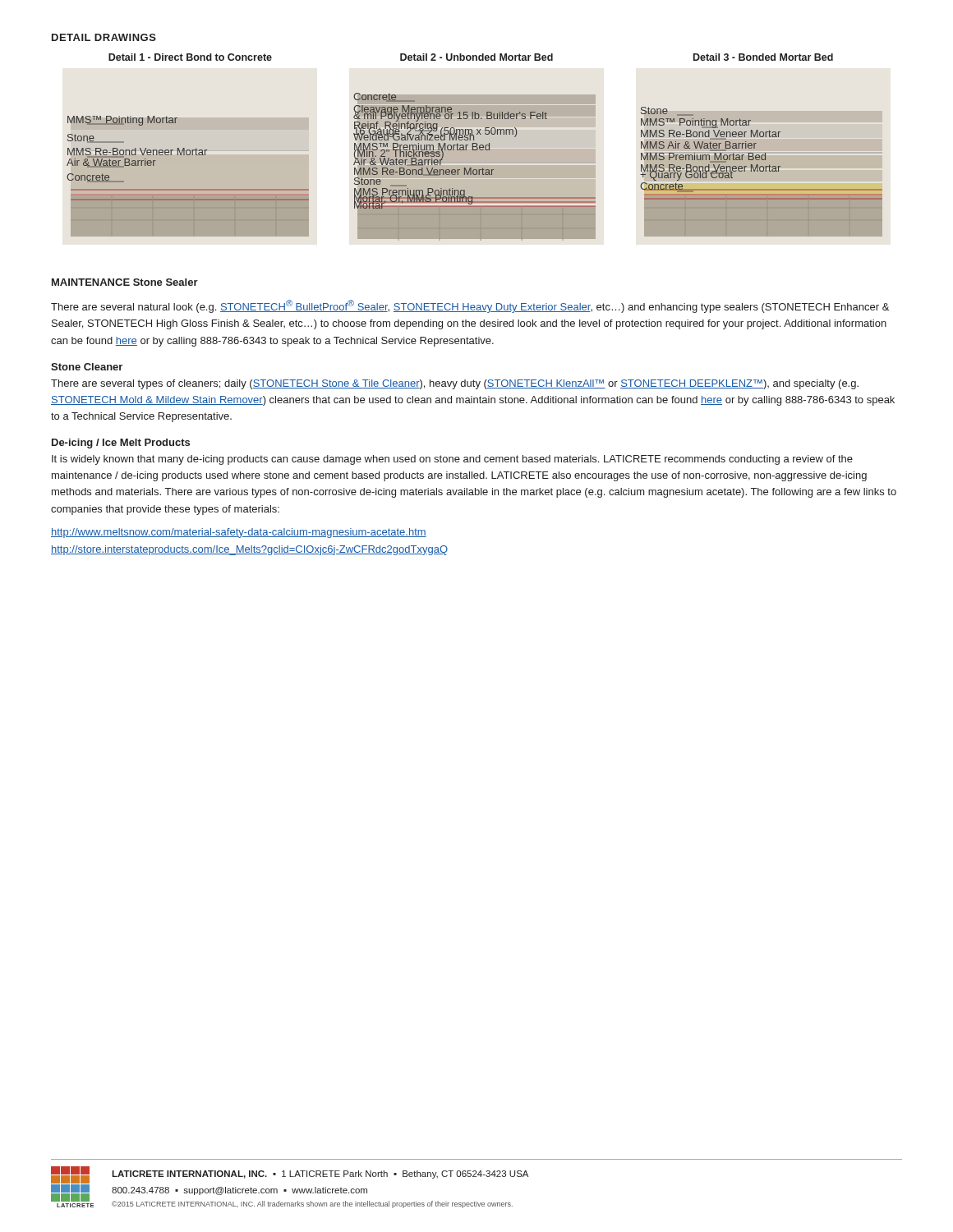Locate the block starting "DETAIL DRAWINGS"
Screen dimensions: 1232x953
[104, 37]
